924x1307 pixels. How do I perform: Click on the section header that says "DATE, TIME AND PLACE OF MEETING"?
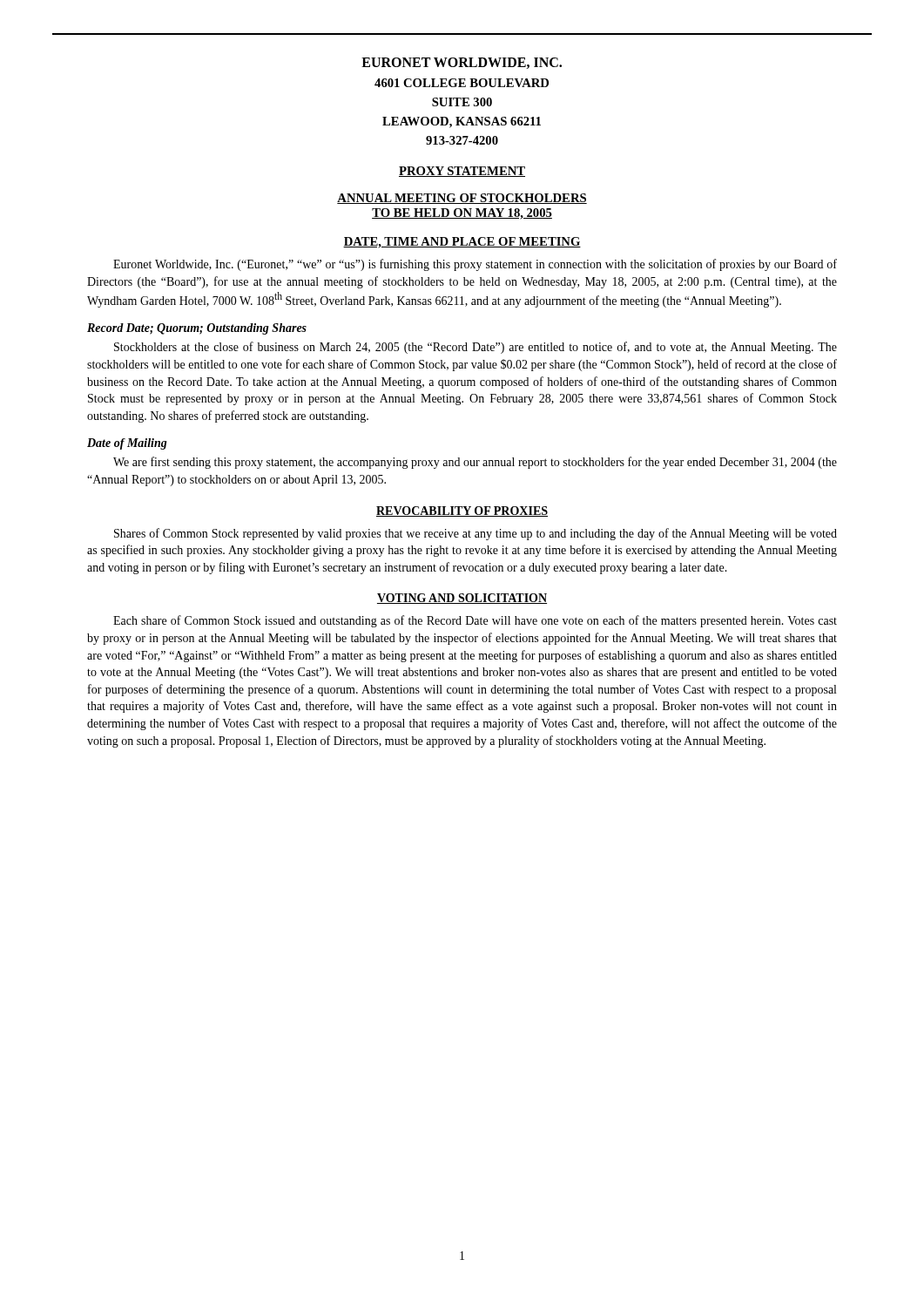pos(462,241)
